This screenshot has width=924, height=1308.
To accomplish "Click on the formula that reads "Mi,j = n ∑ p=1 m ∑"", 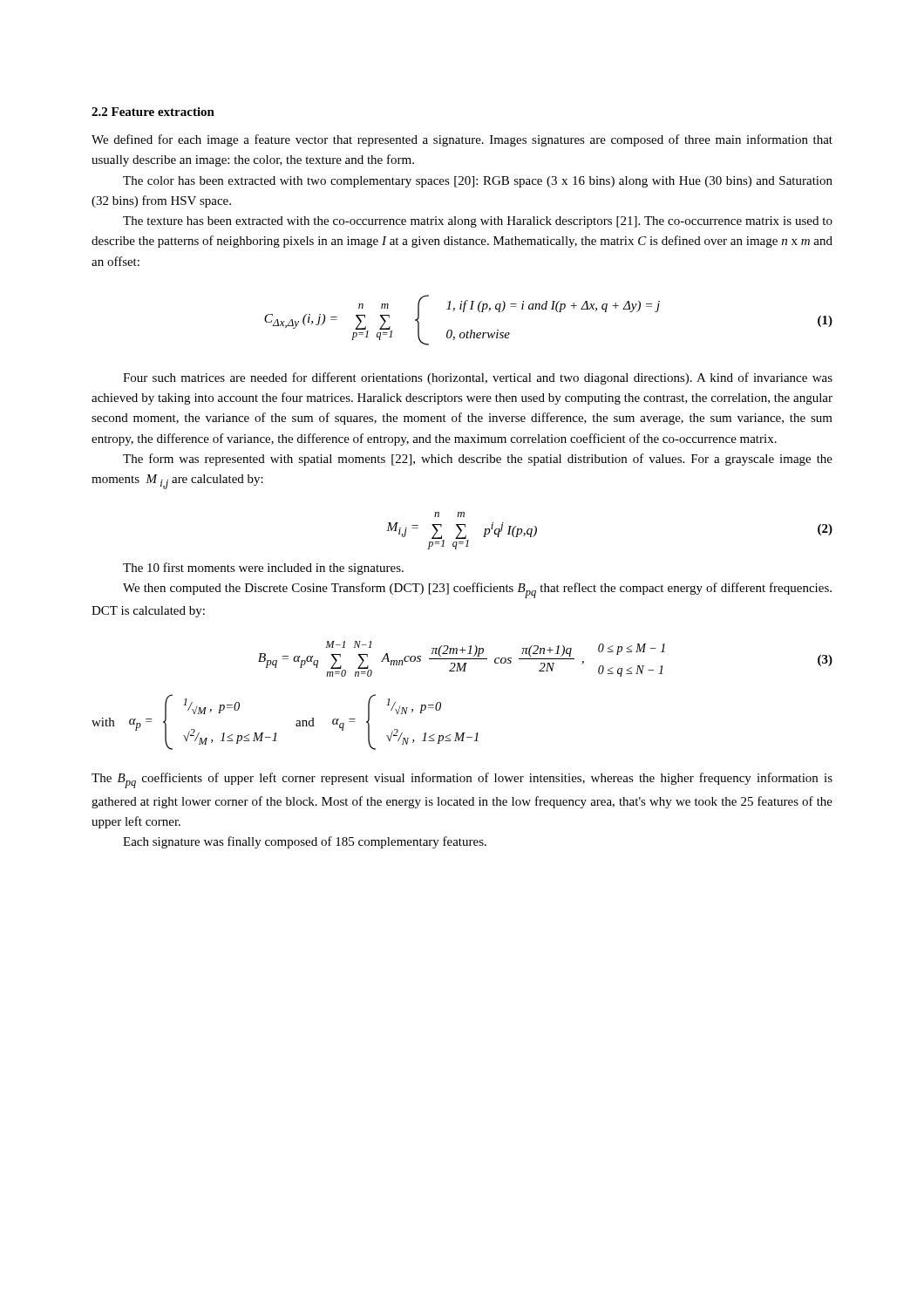I will (461, 514).
